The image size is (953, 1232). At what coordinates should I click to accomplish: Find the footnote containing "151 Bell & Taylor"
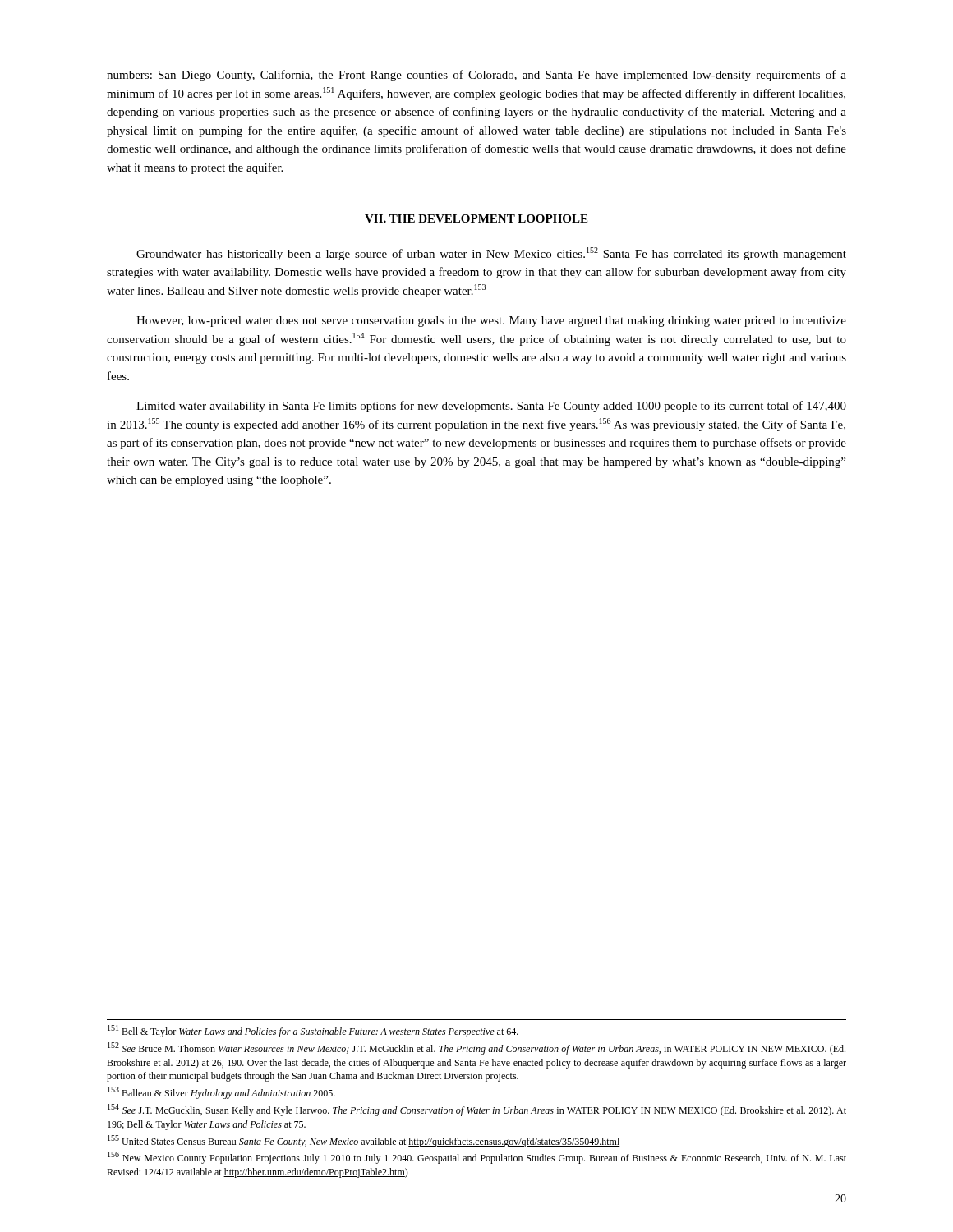click(313, 1031)
